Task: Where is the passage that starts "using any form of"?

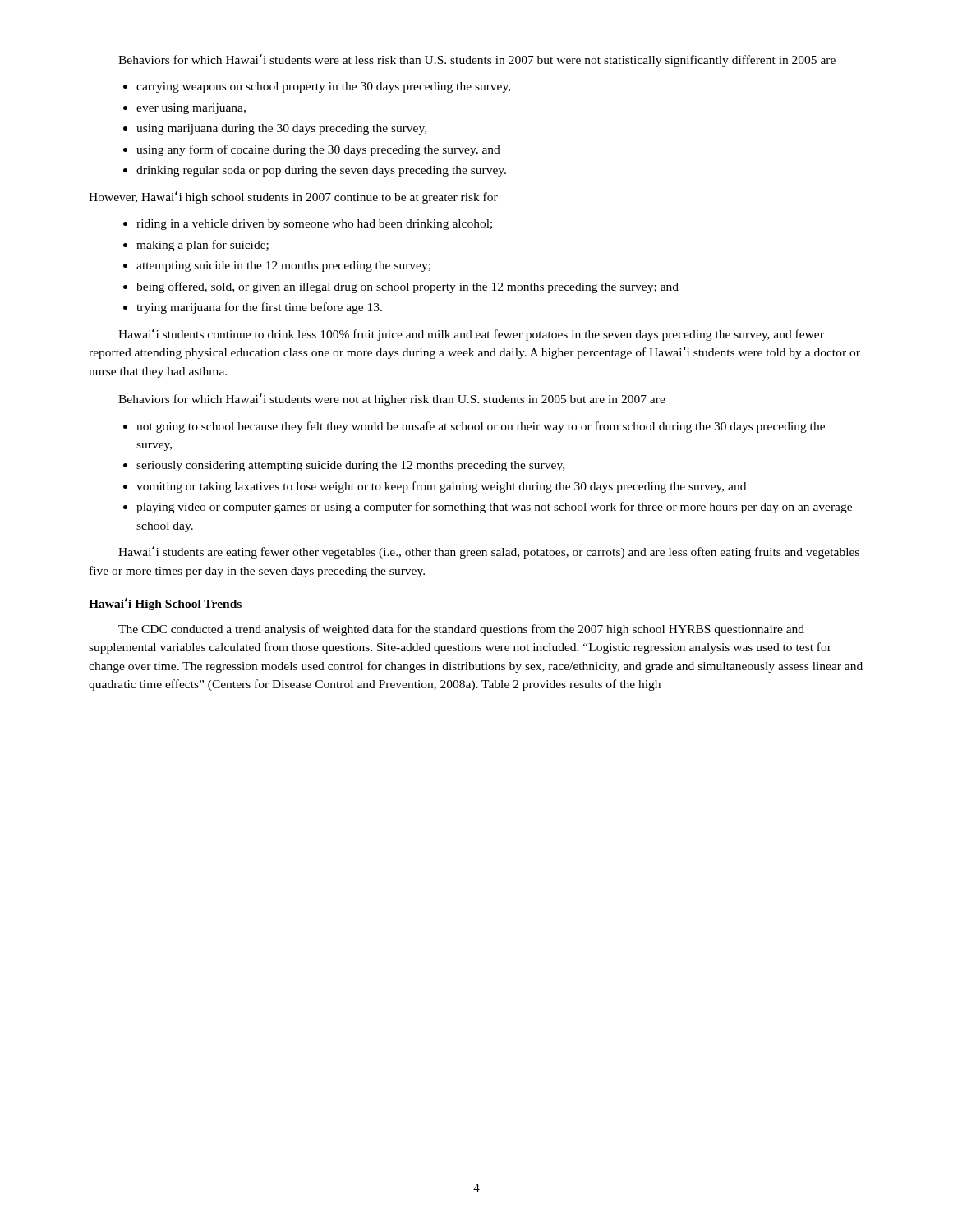Action: pos(318,149)
